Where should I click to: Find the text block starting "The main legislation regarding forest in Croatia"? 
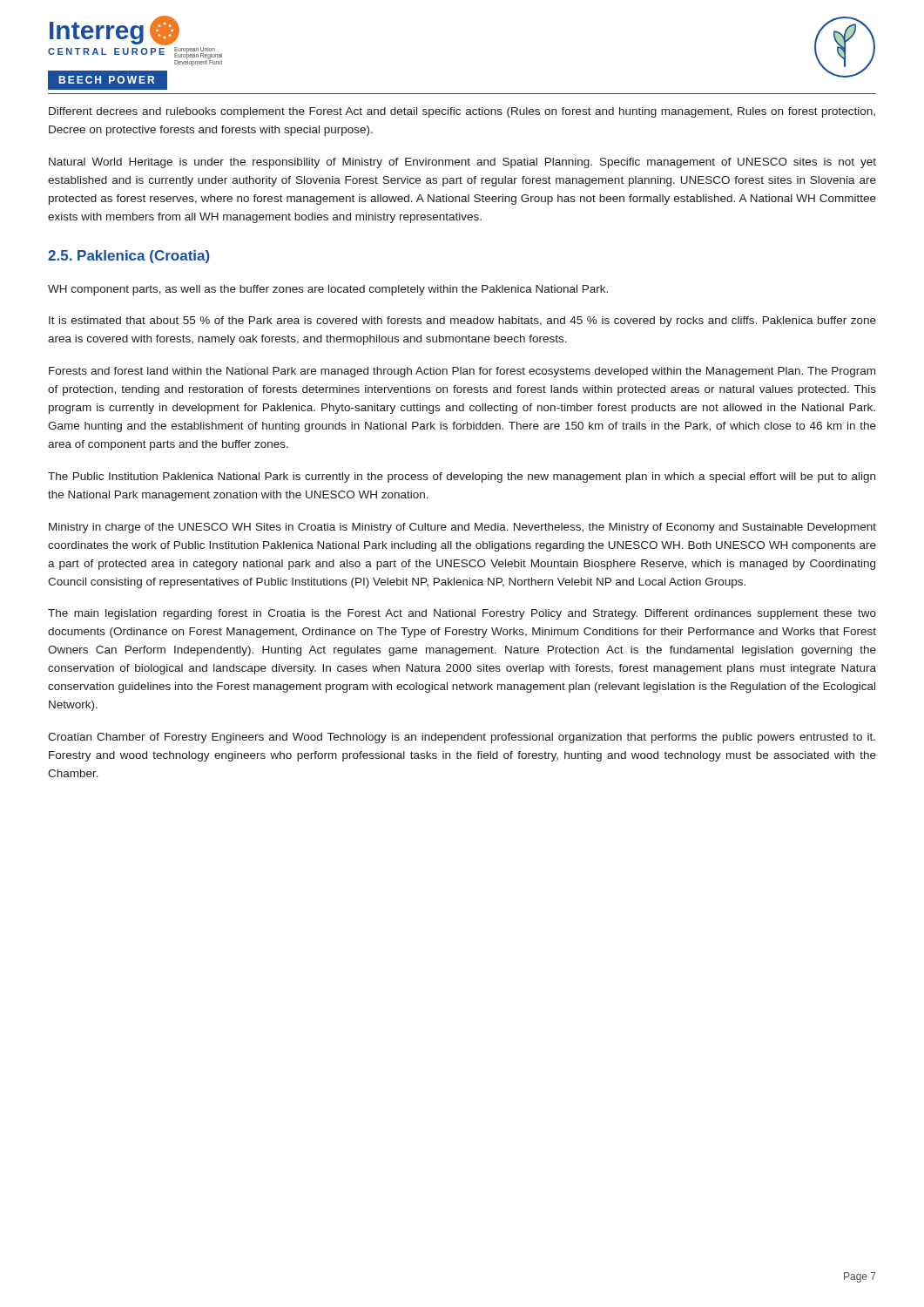tap(462, 660)
